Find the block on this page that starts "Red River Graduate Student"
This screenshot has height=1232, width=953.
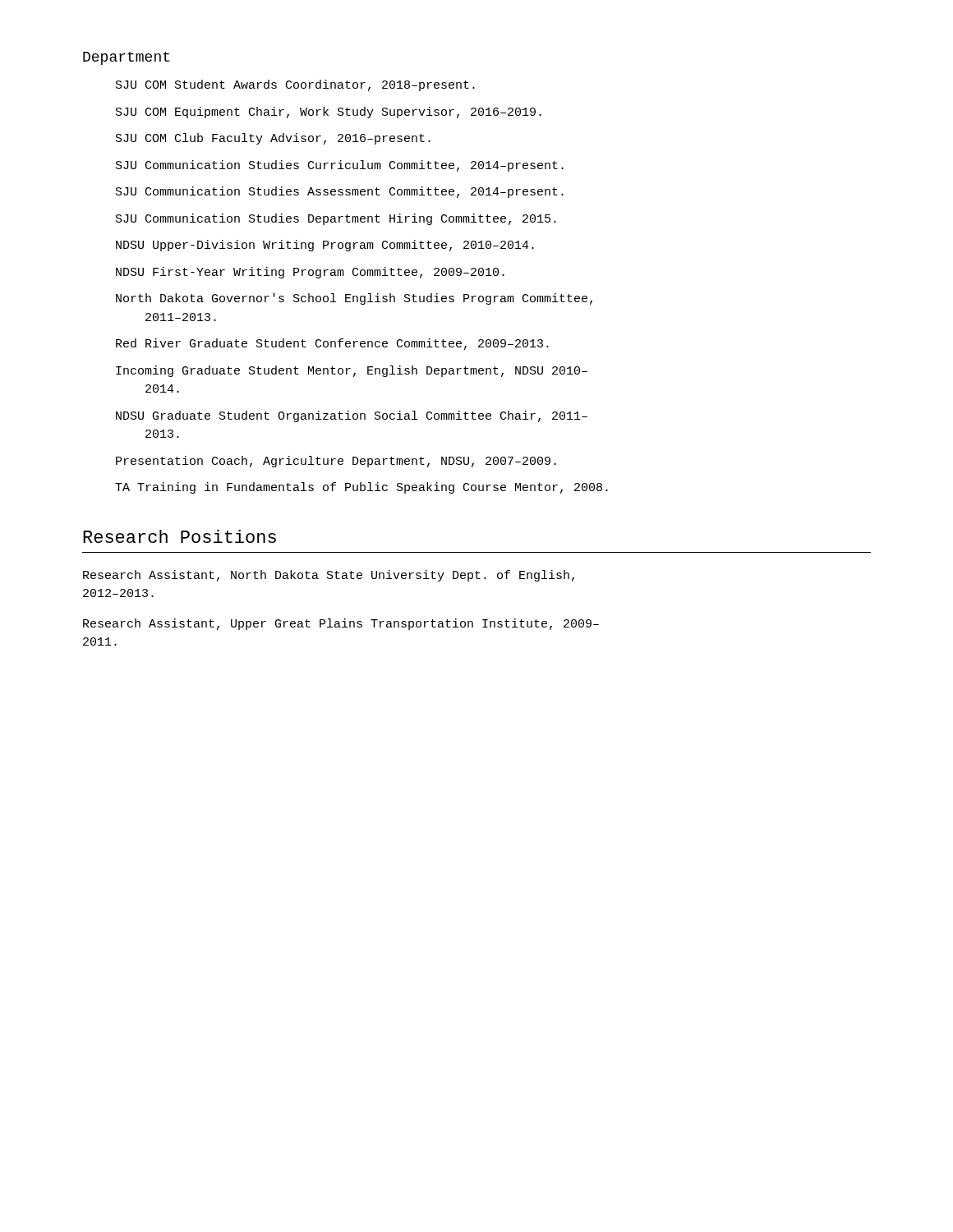pyautogui.click(x=333, y=345)
